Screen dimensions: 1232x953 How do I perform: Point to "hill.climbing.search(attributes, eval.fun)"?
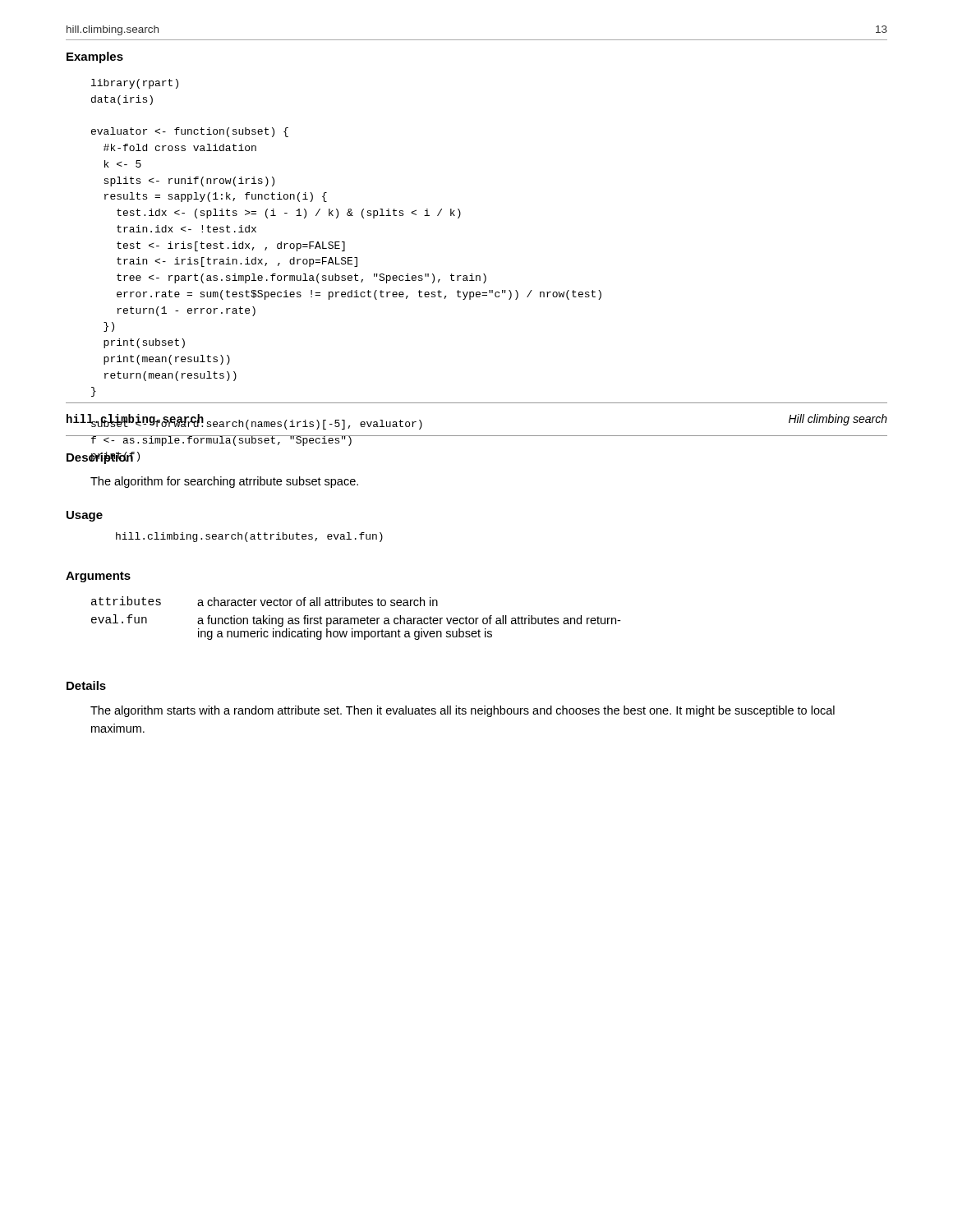250,537
